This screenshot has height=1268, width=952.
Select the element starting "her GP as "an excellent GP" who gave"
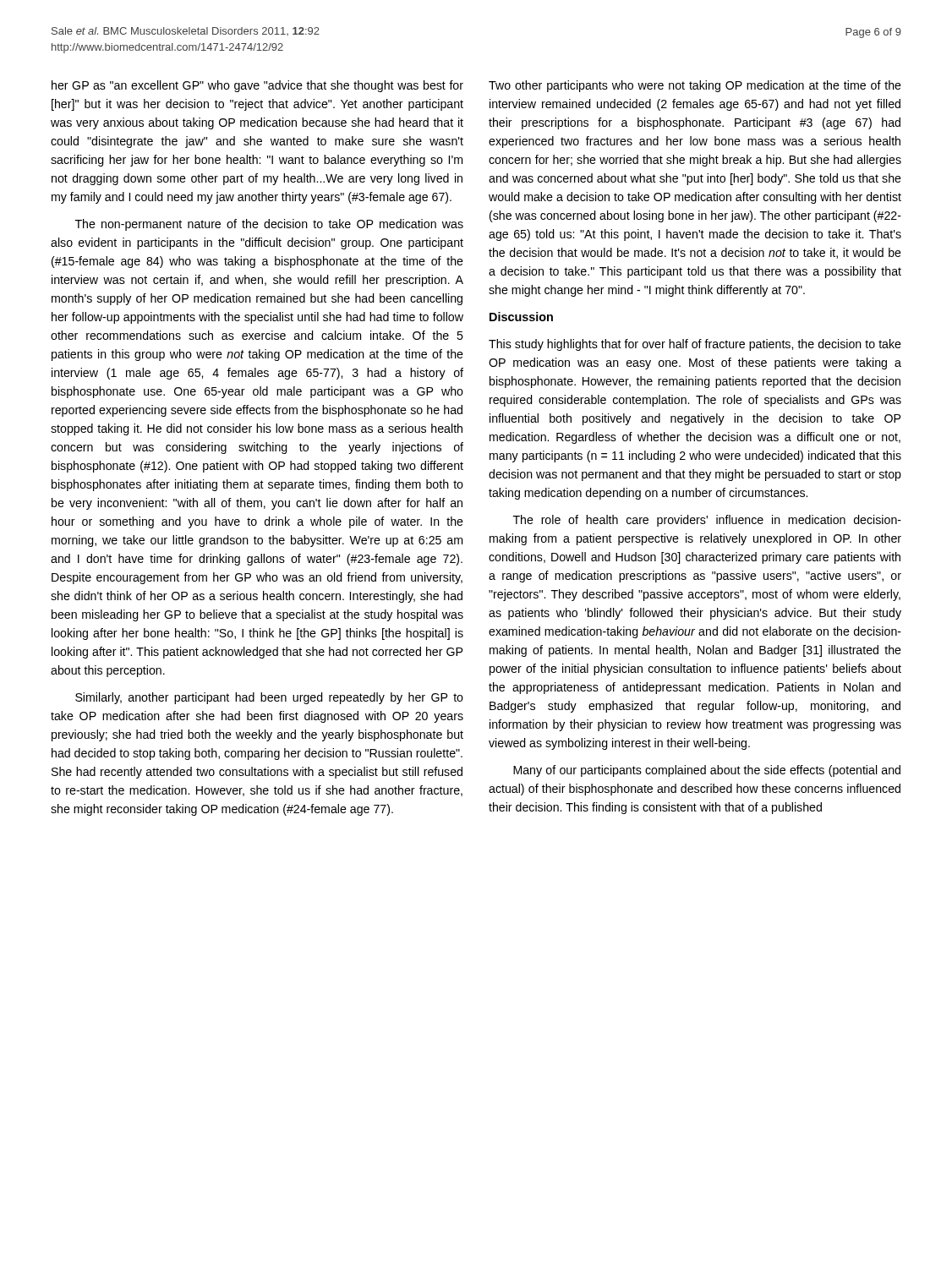257,141
